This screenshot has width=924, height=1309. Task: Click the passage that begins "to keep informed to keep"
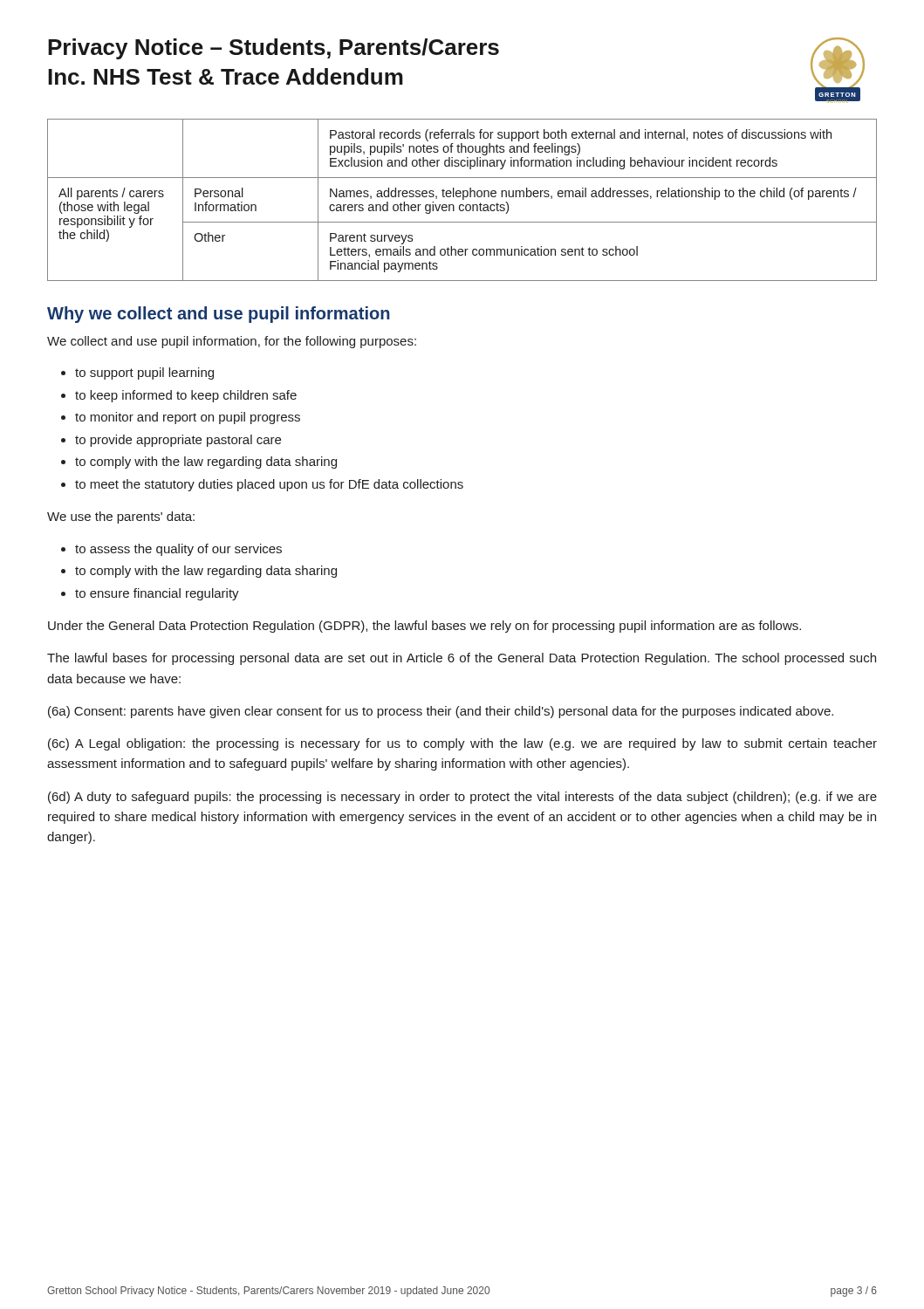pyautogui.click(x=186, y=395)
